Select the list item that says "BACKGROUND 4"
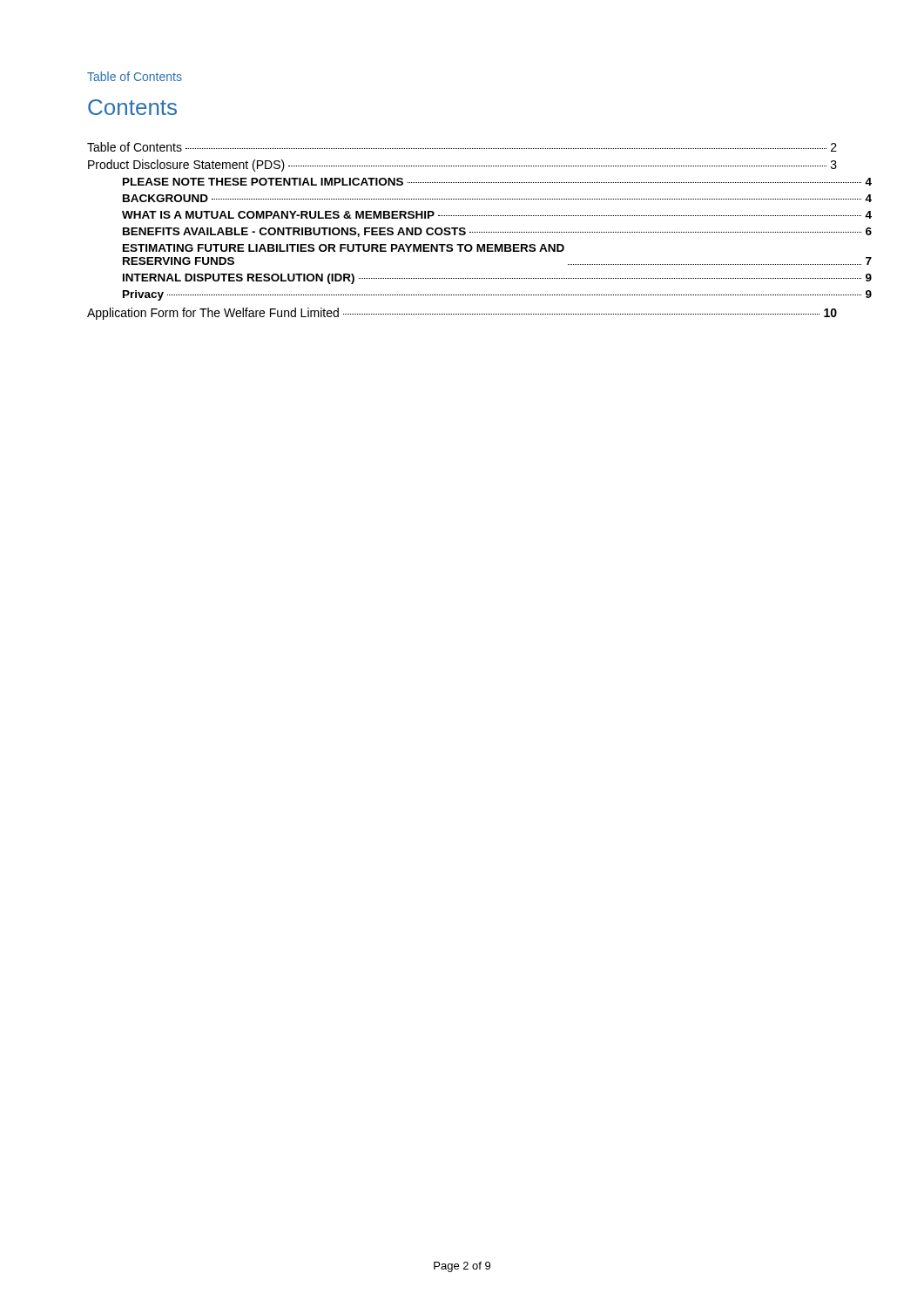 pos(497,198)
